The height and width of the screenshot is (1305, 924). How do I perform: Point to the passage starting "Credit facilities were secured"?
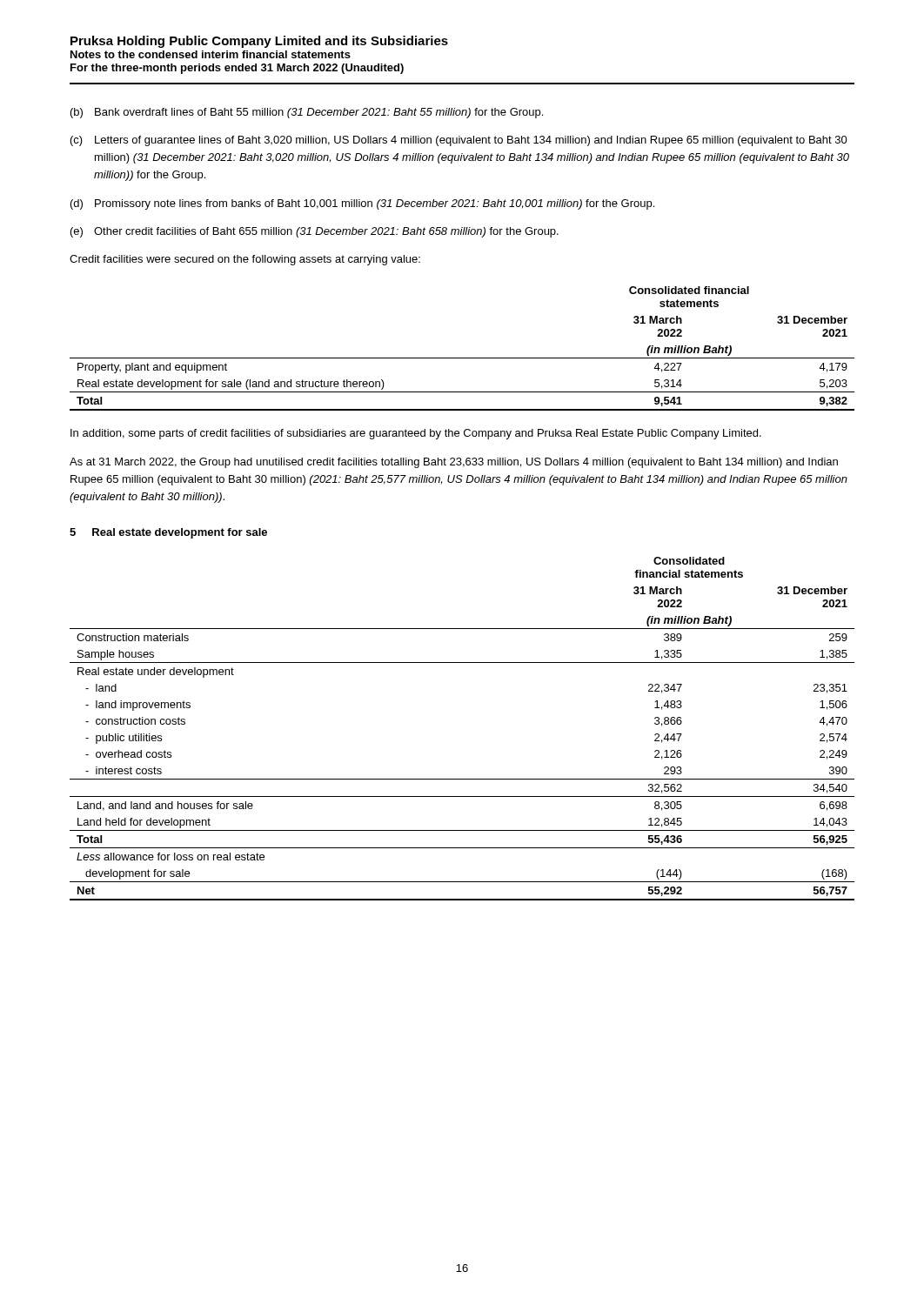[x=245, y=259]
